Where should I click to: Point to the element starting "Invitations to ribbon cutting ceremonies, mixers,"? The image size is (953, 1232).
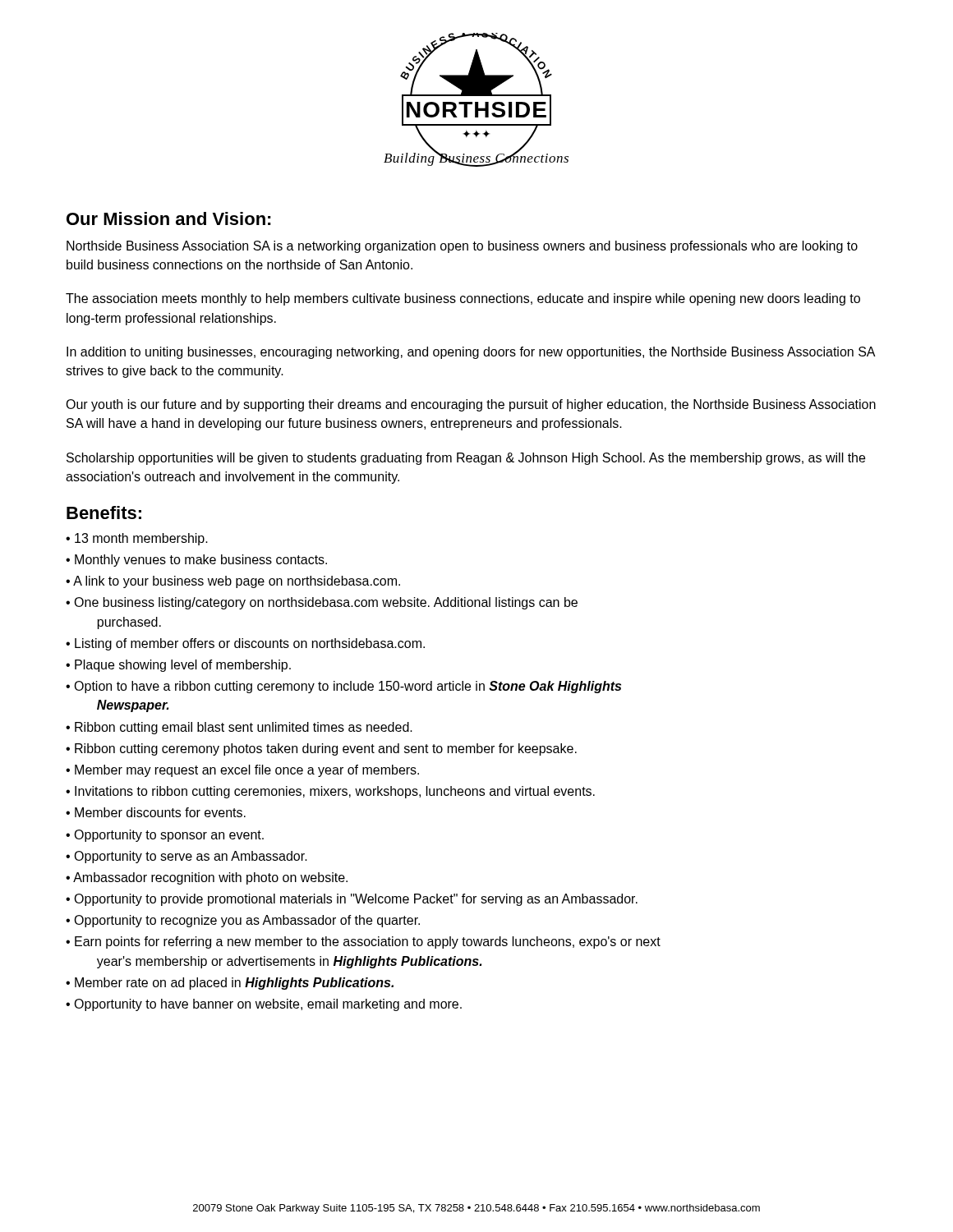pyautogui.click(x=335, y=791)
